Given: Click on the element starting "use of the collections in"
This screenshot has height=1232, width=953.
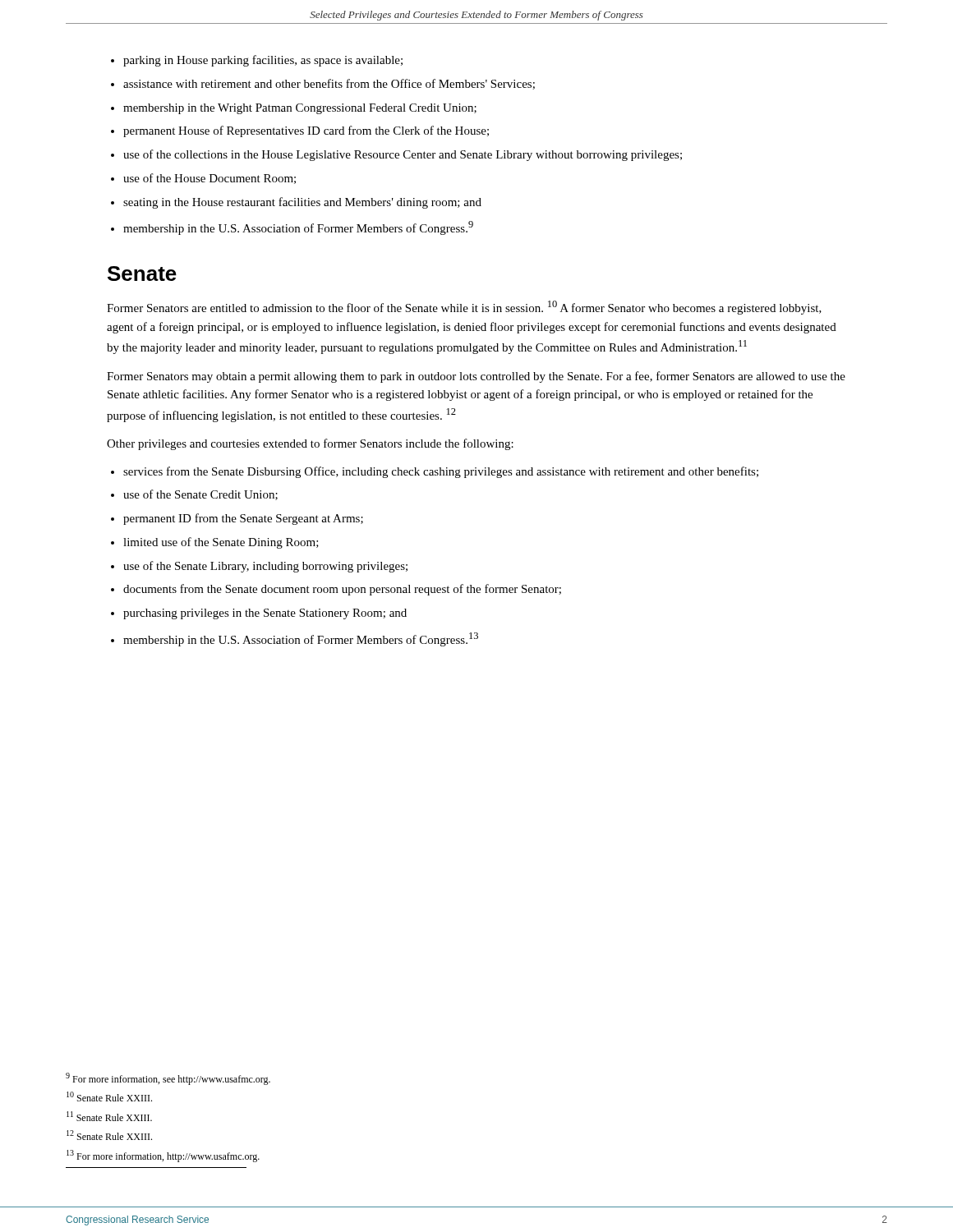Looking at the screenshot, I should [x=403, y=154].
